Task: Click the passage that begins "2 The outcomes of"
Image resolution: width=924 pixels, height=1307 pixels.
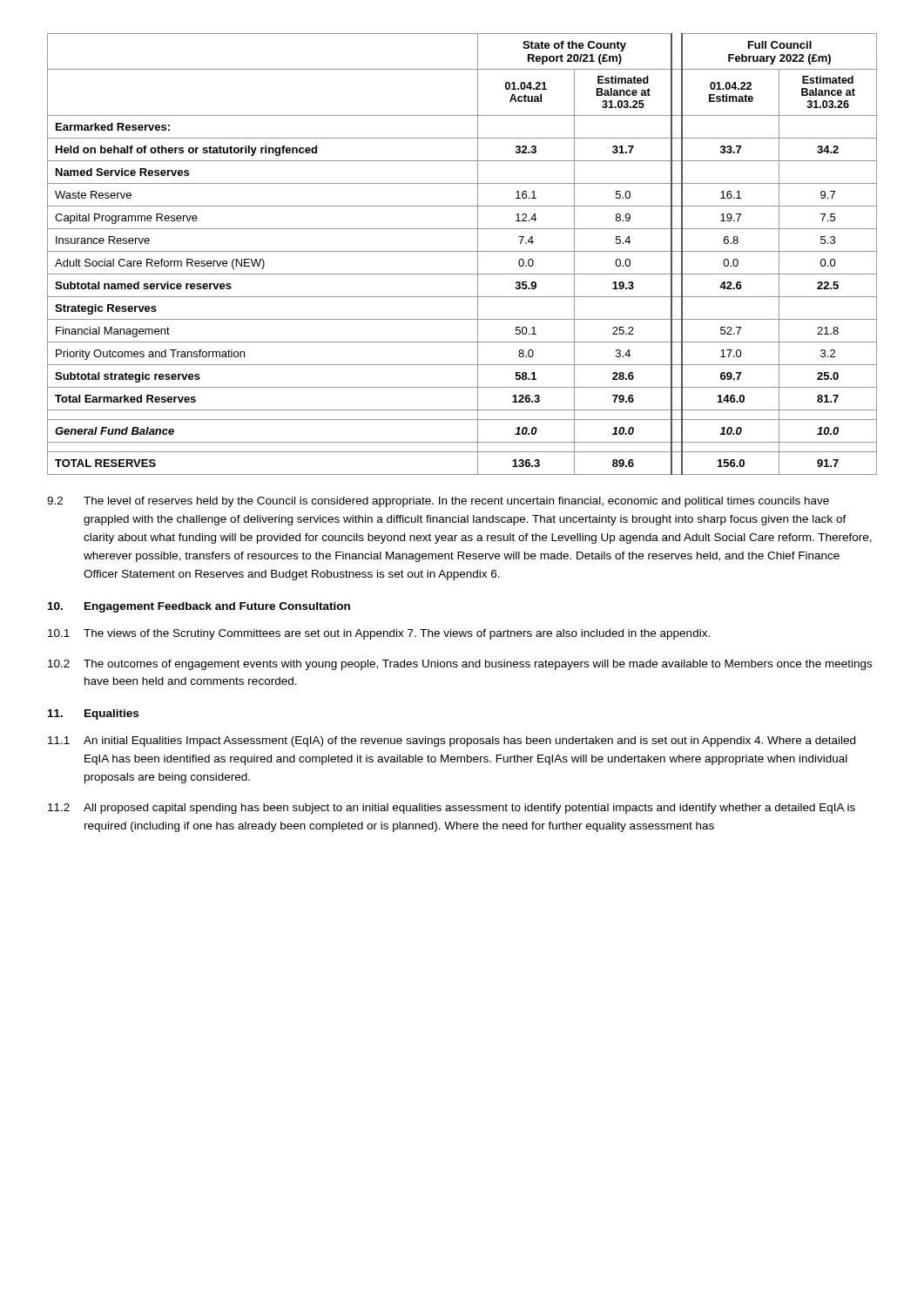Action: [x=462, y=673]
